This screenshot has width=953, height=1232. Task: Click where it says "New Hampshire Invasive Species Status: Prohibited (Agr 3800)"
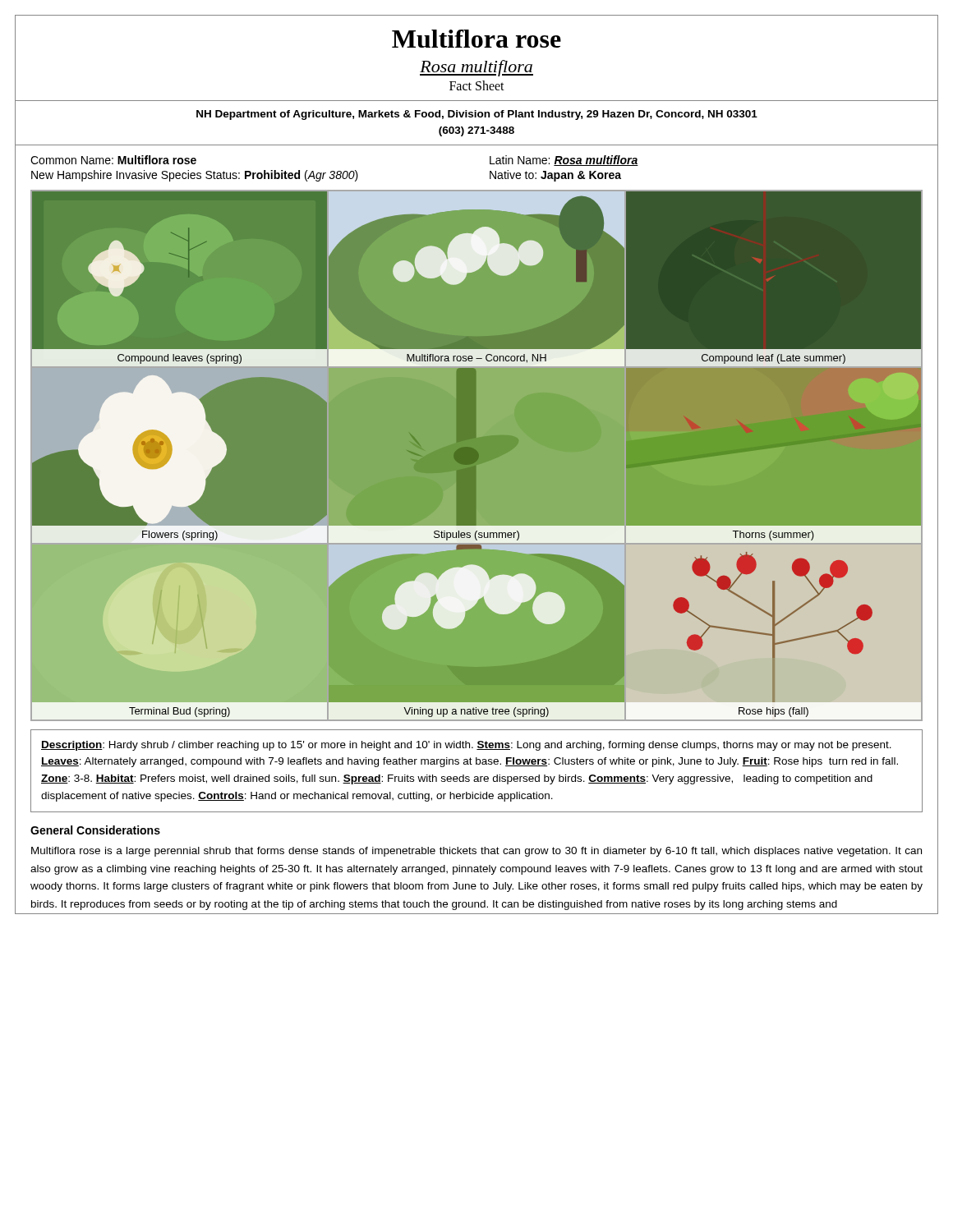[x=194, y=175]
